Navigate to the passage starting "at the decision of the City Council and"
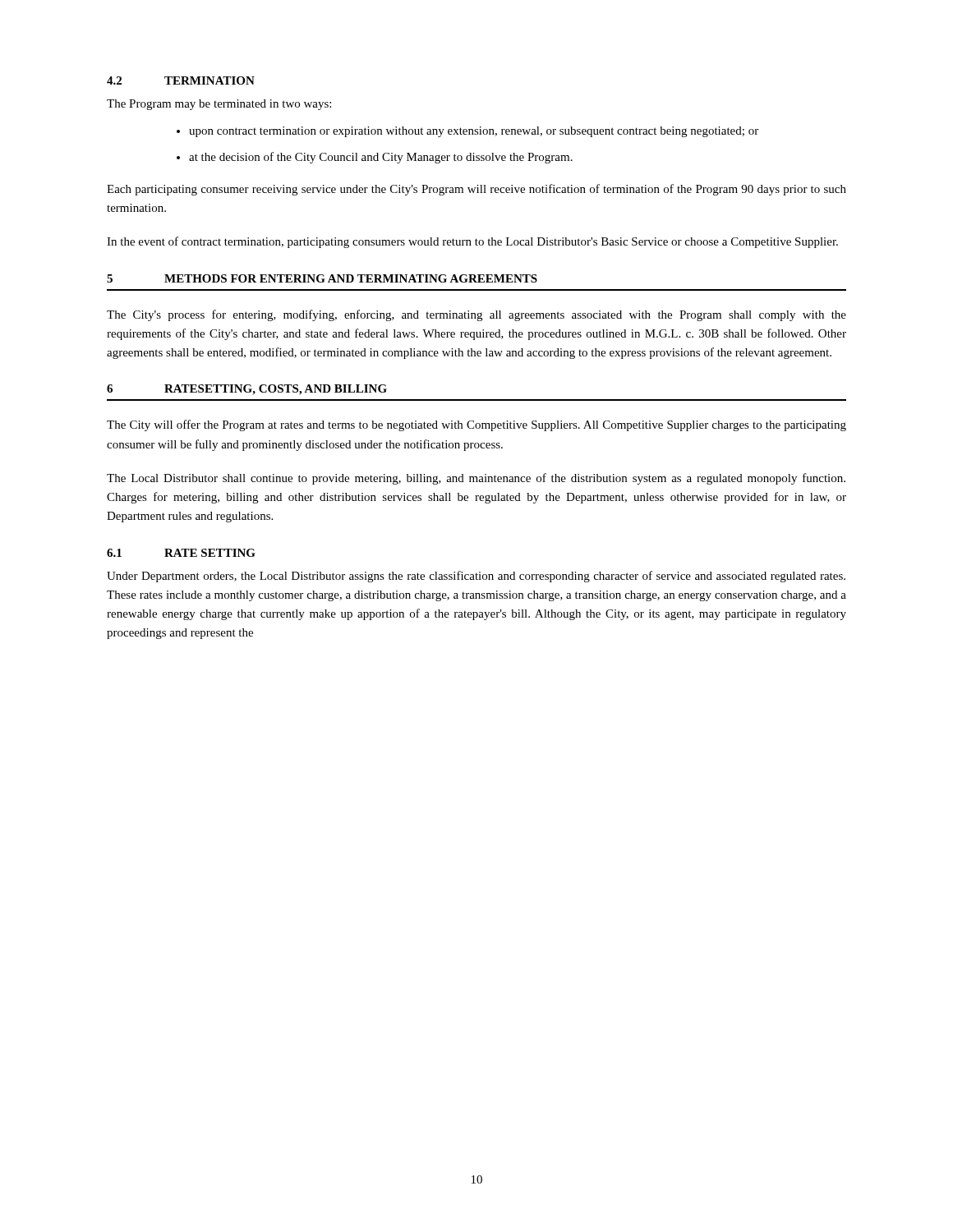 pyautogui.click(x=381, y=156)
